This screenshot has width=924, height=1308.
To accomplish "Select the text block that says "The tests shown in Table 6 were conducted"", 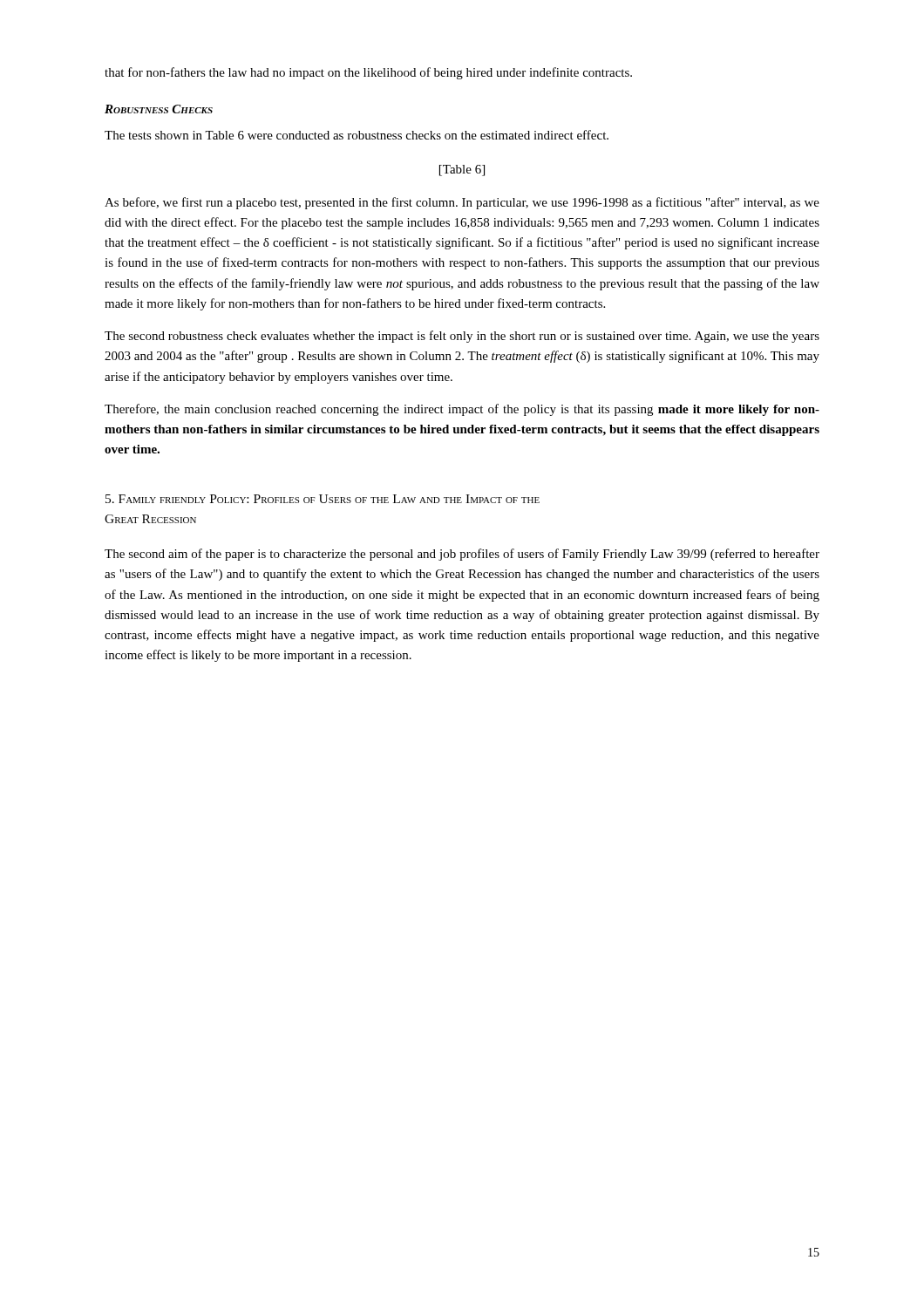I will (x=462, y=136).
